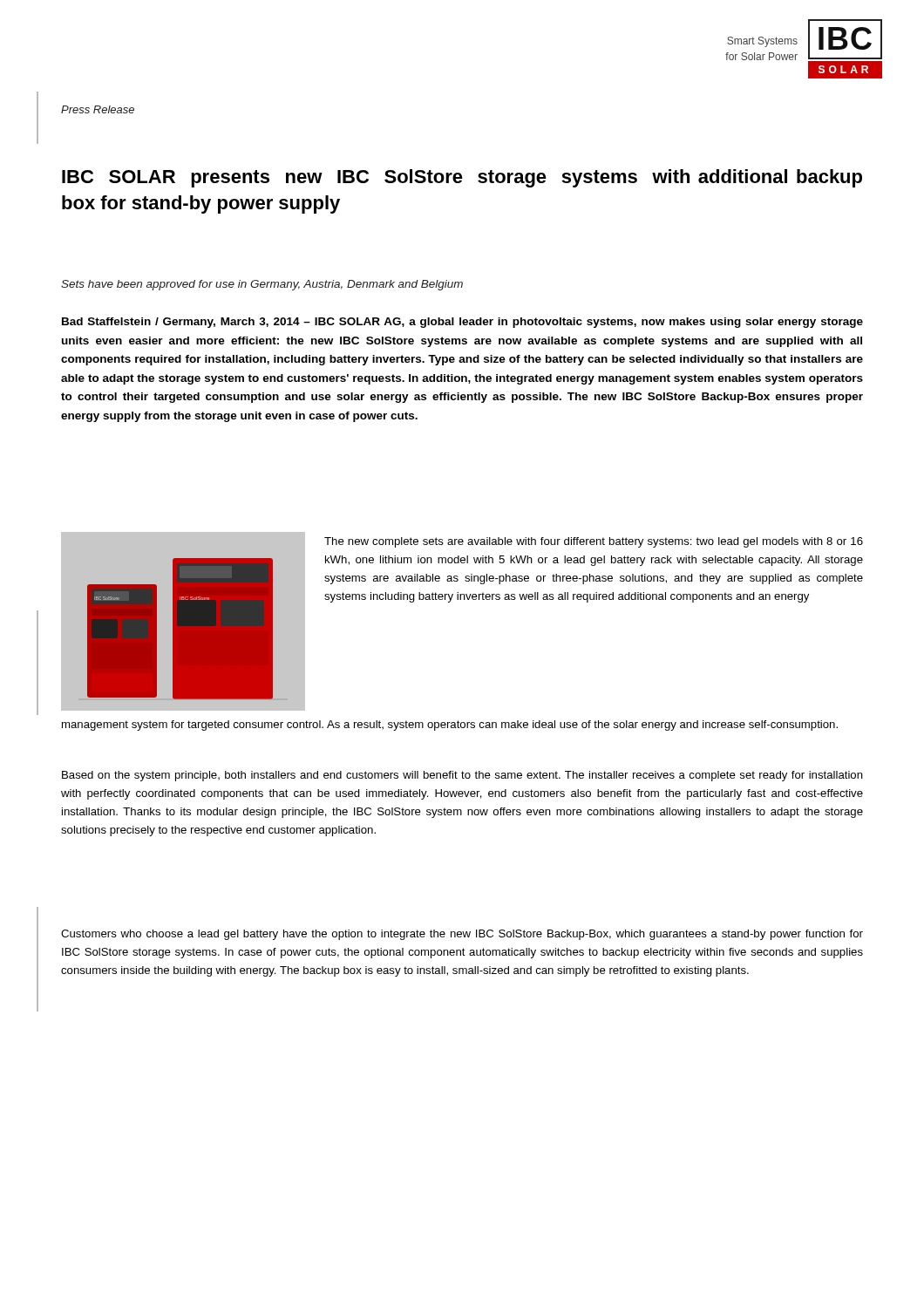924x1308 pixels.
Task: Select the text starting "Sets have been"
Action: click(262, 284)
